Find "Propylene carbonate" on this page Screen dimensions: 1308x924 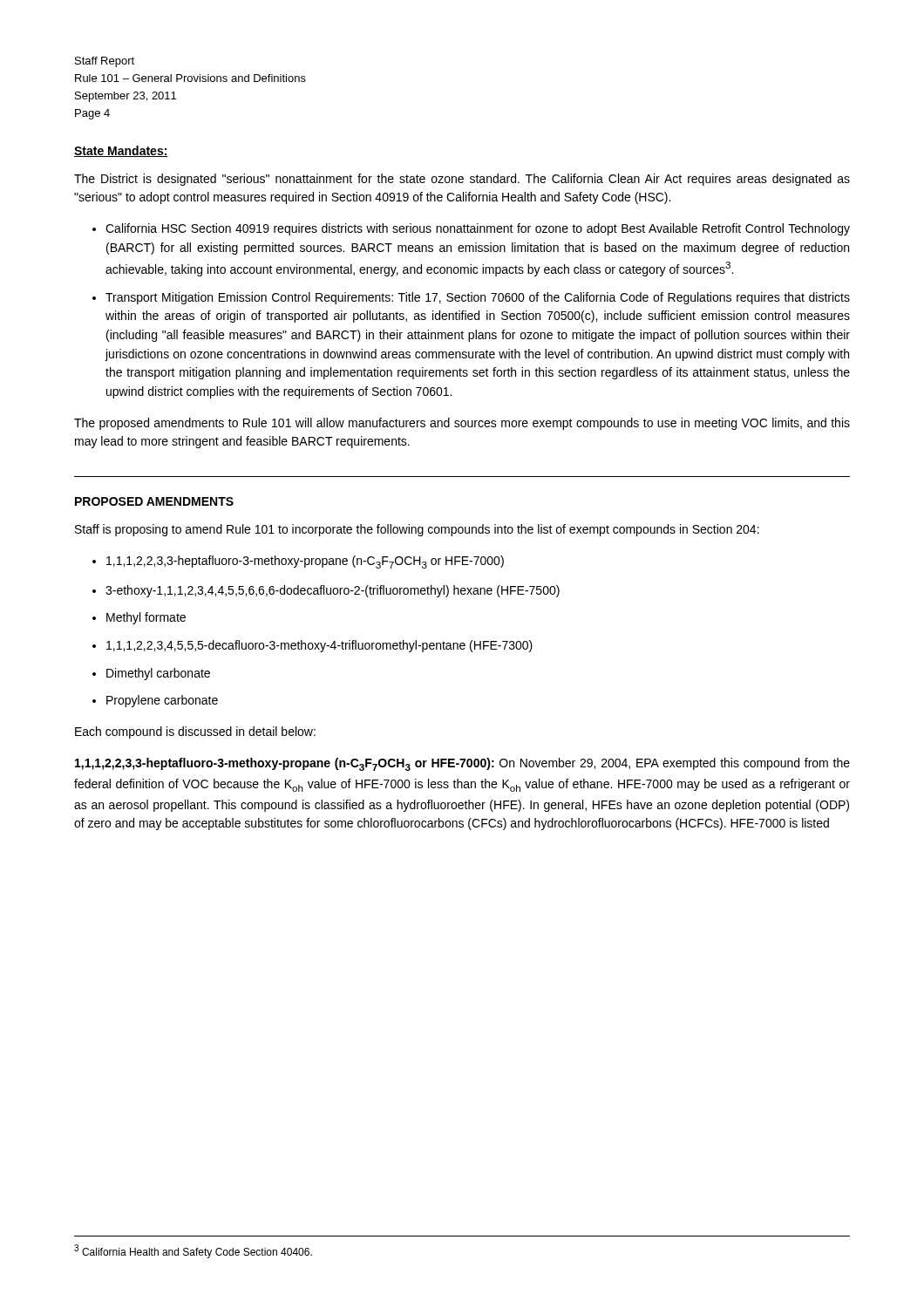coord(162,701)
